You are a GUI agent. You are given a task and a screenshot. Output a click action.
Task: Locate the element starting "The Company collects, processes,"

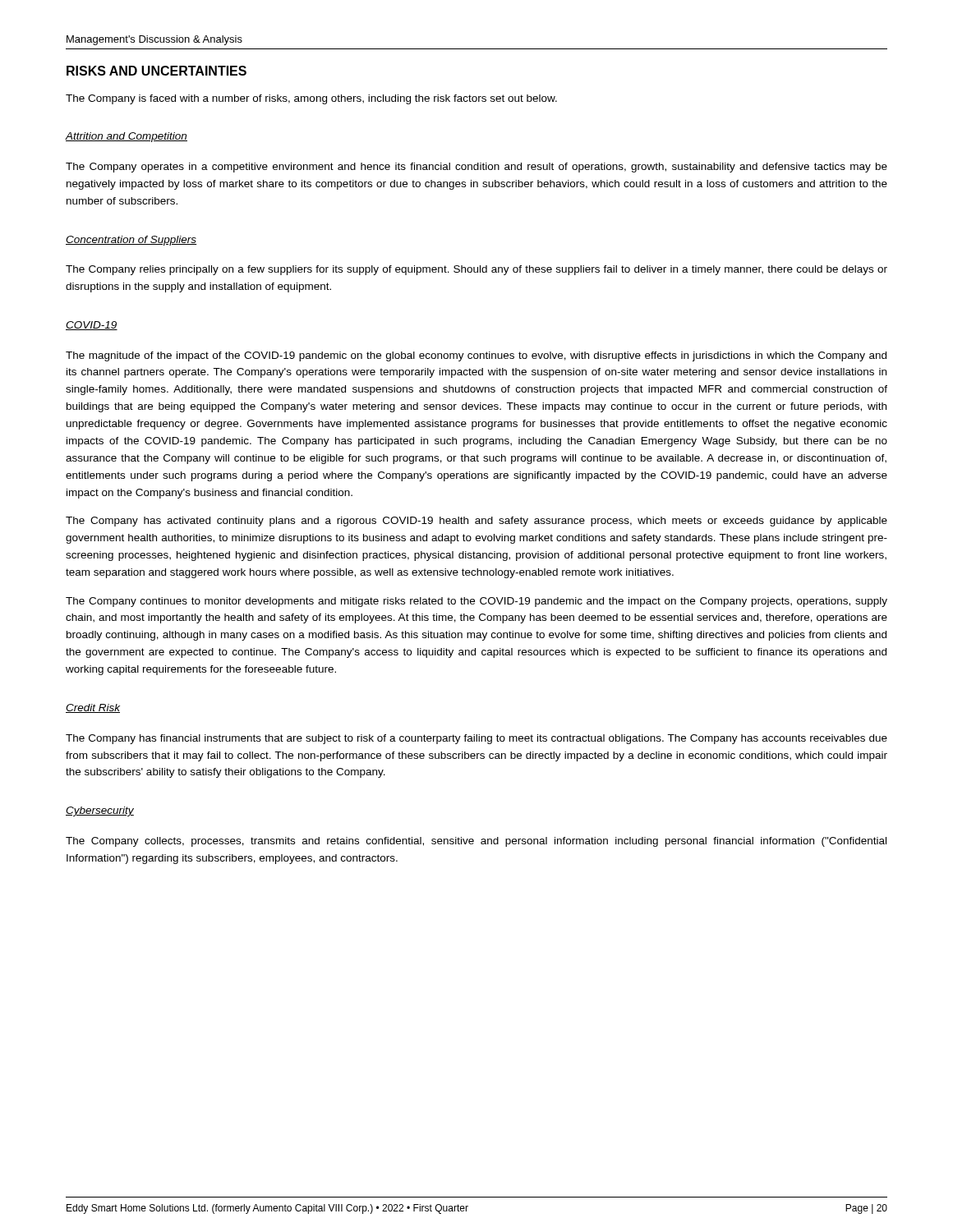[x=476, y=850]
